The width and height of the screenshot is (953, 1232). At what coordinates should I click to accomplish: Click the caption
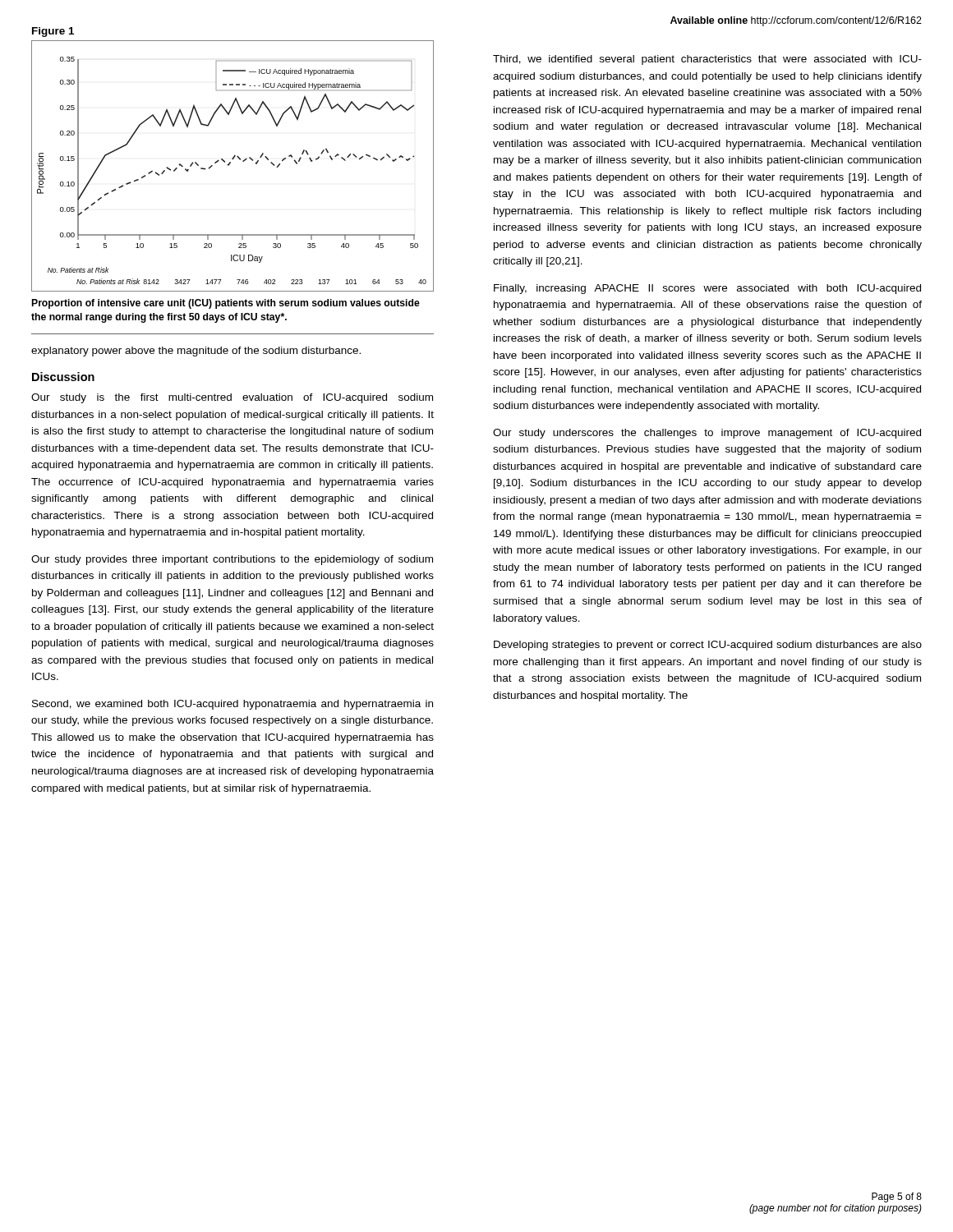click(x=225, y=310)
